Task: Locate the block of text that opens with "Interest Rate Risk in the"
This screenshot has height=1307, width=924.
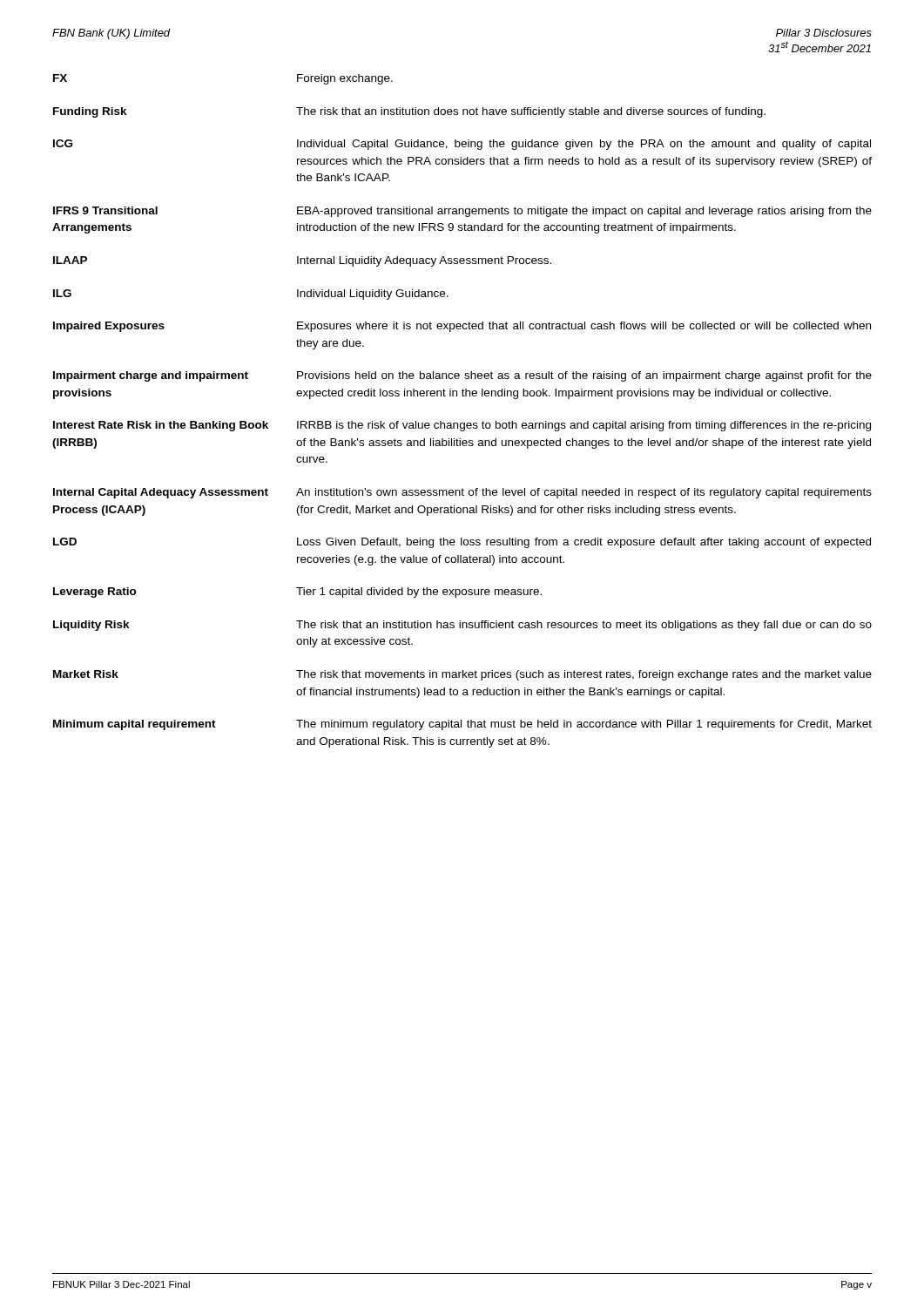Action: pyautogui.click(x=462, y=442)
